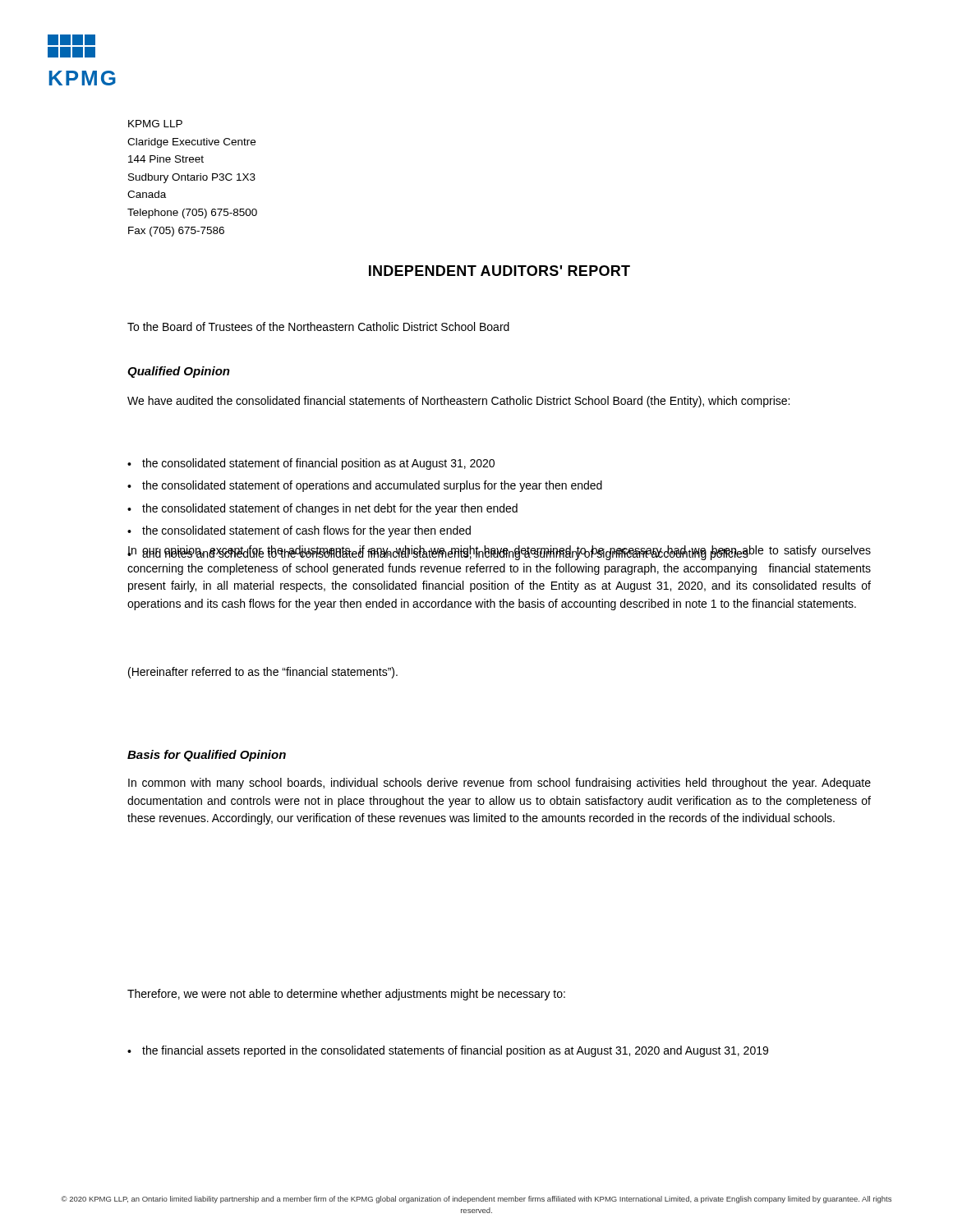Screen dimensions: 1232x953
Task: Locate the text block starting "To the Board of Trustees"
Action: (318, 327)
